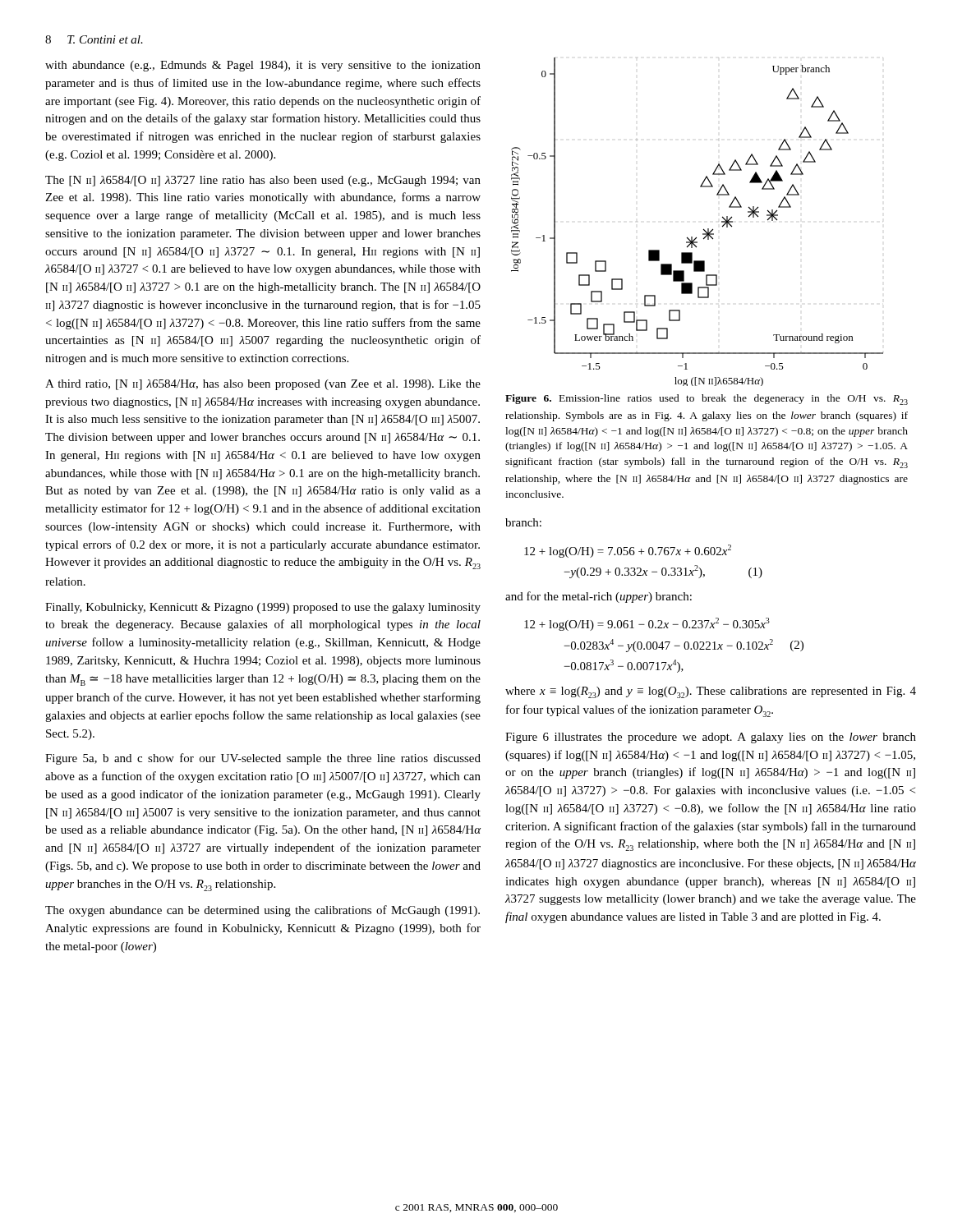Find the formula on this page that starts "12 + log(O/H) = 9.061 −"
Viewport: 953px width, 1232px height.
pos(664,645)
